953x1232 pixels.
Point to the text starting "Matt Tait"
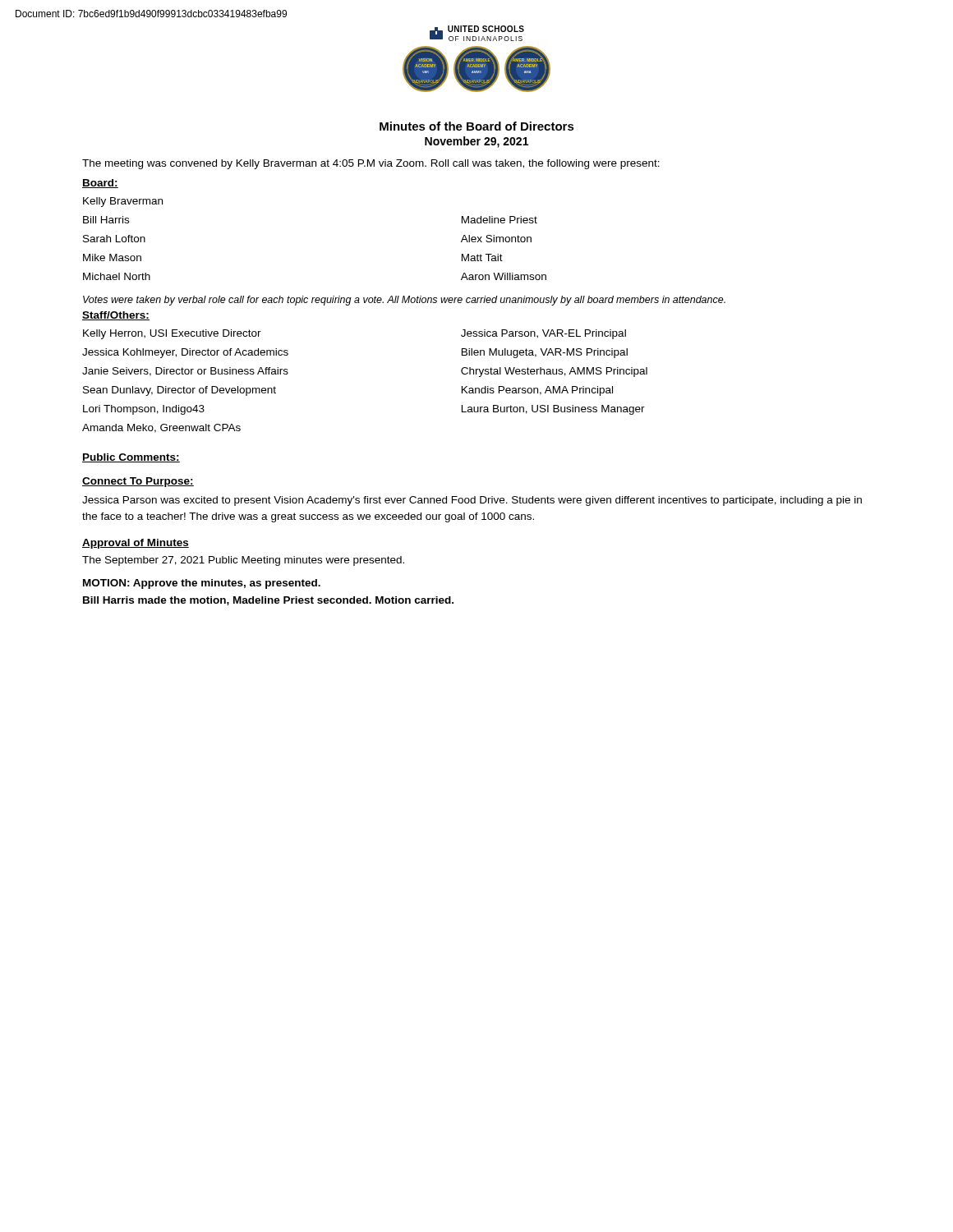[482, 257]
